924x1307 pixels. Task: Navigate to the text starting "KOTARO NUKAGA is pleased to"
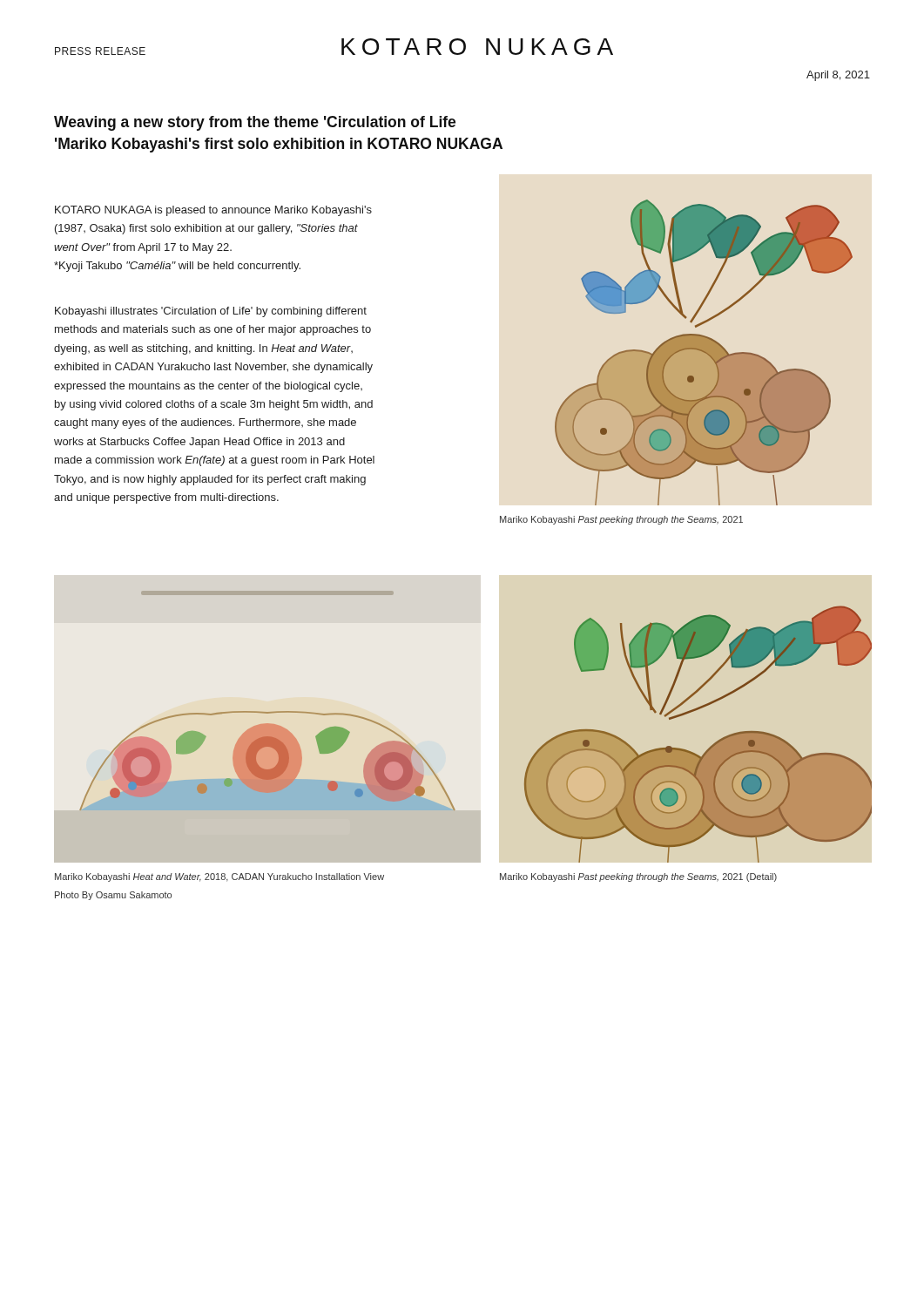[x=267, y=354]
